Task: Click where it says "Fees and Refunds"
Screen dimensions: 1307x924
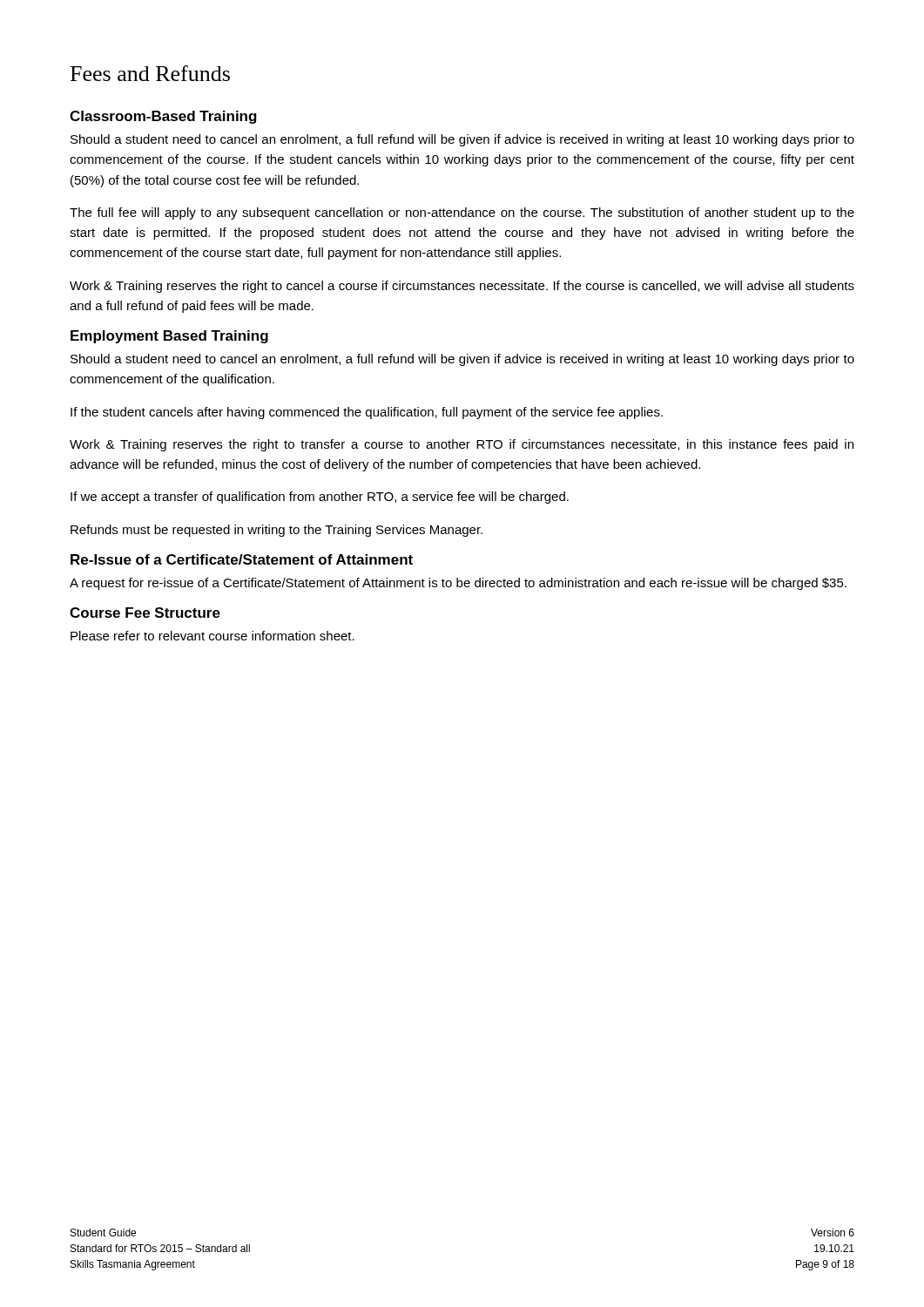Action: 150,74
